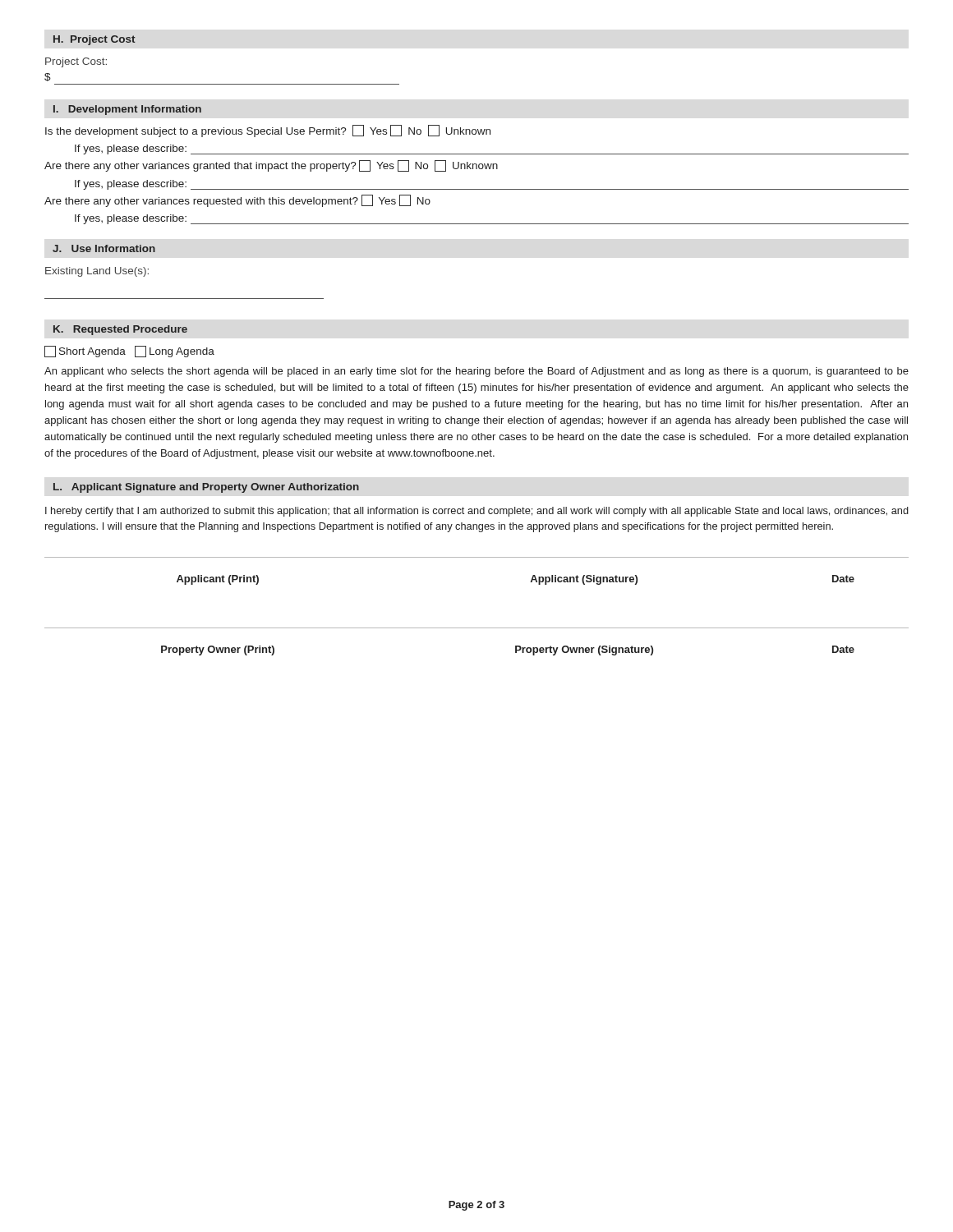Locate the block of text that opens with "Are there any other variances granted that impact"

[271, 166]
